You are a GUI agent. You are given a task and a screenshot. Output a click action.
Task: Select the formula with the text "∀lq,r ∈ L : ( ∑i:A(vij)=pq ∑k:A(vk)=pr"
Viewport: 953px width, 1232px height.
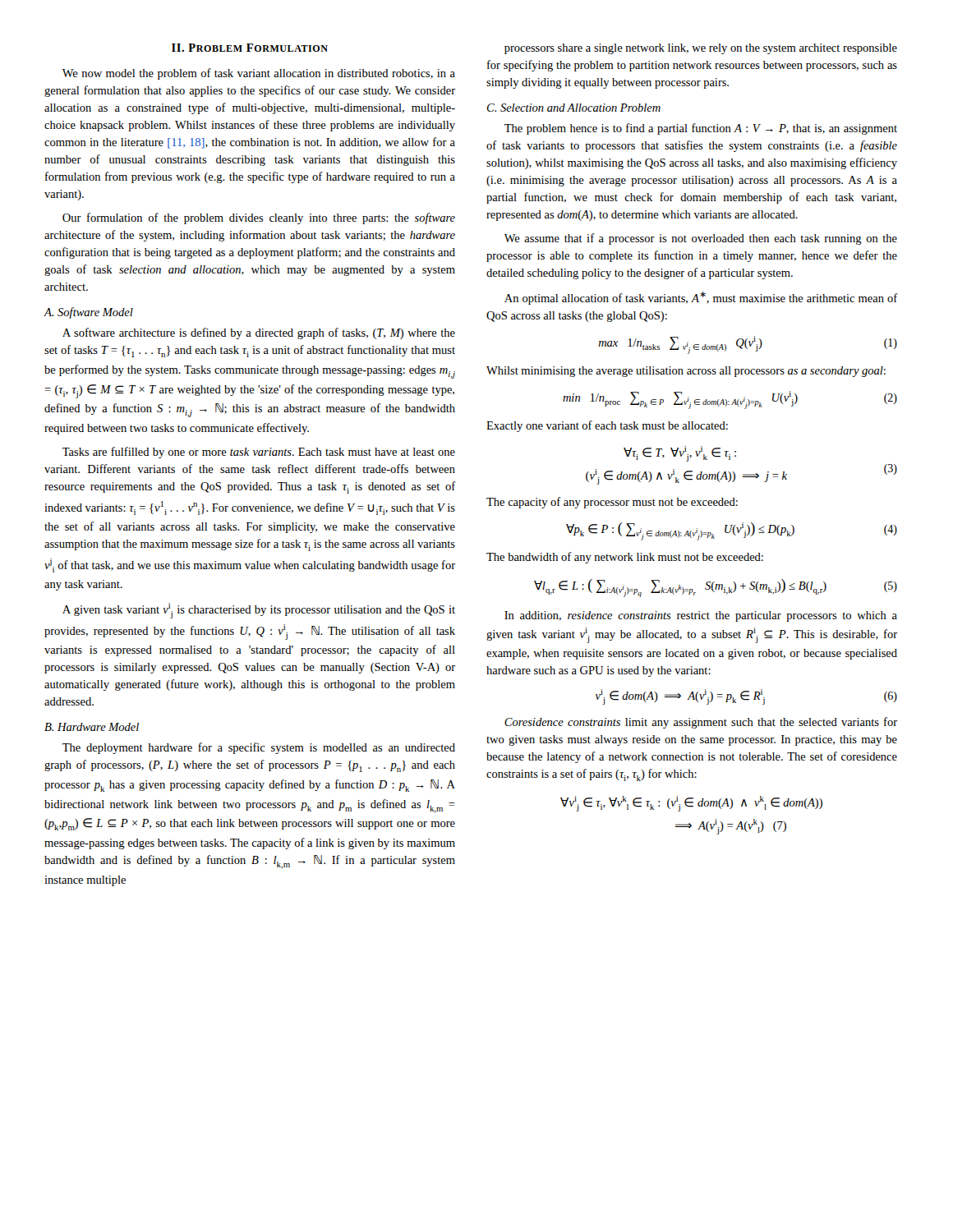[692, 586]
